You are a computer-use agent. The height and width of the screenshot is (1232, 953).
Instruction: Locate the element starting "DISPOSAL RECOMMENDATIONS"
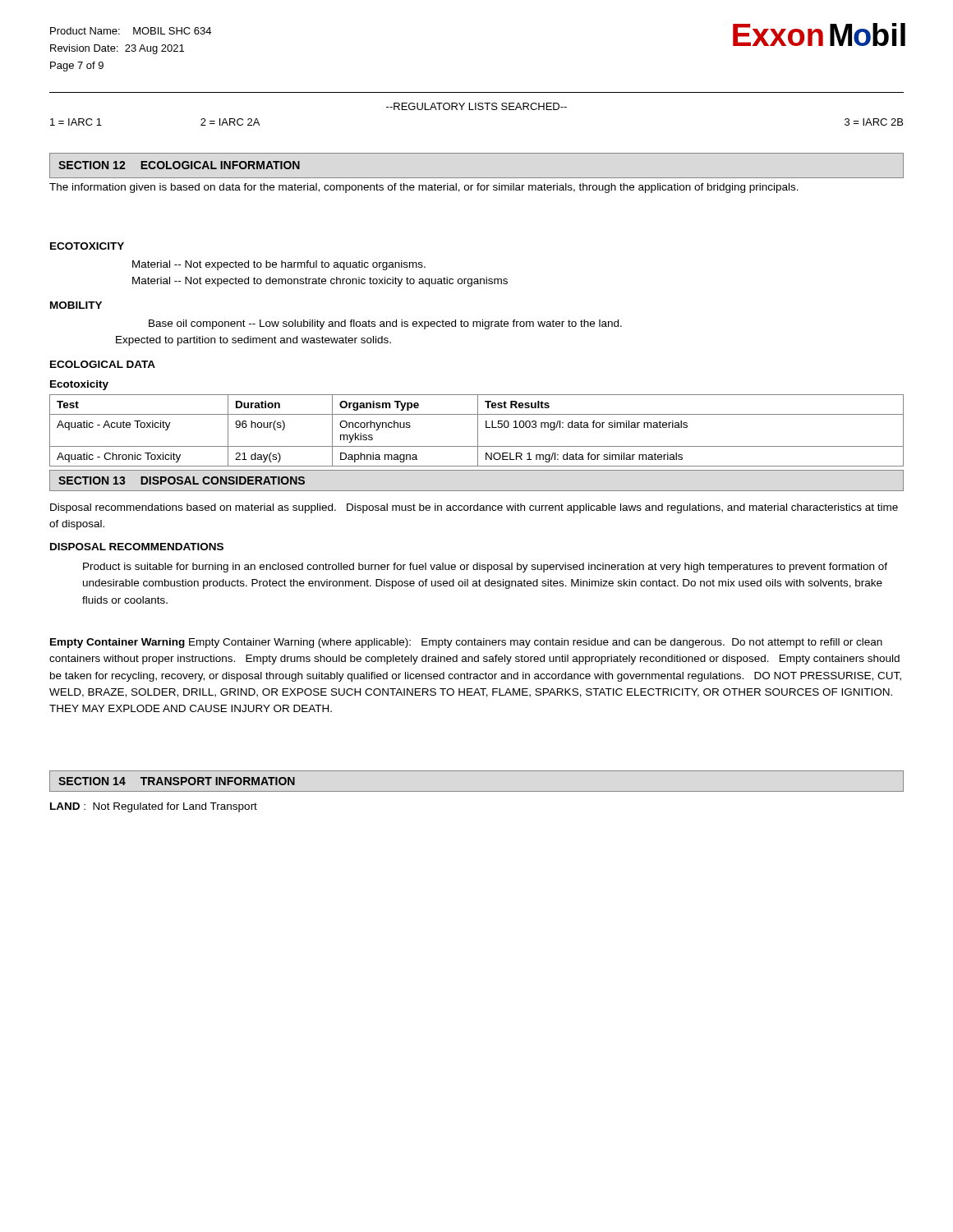click(137, 547)
